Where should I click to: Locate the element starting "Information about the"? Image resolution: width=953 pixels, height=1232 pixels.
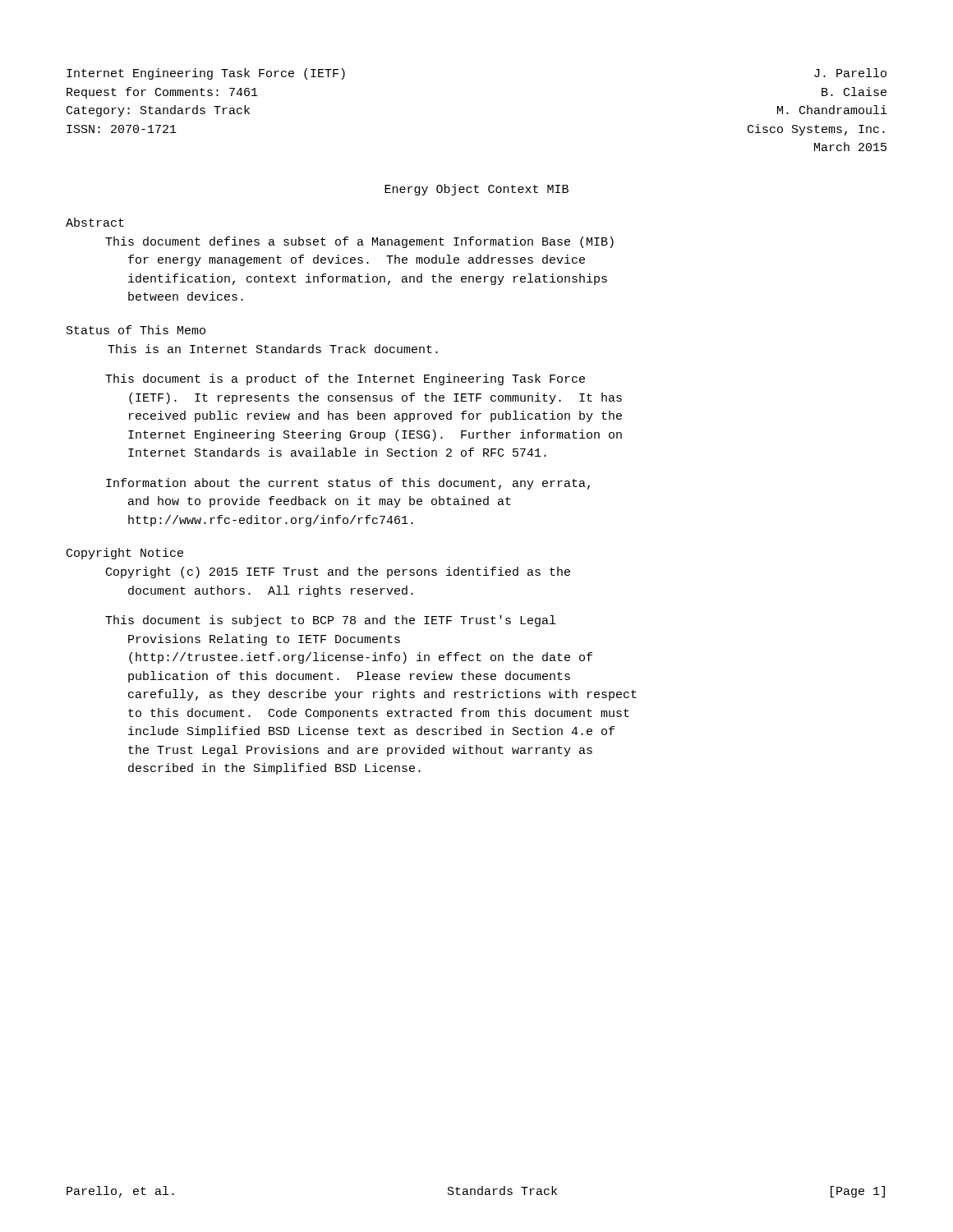(349, 502)
